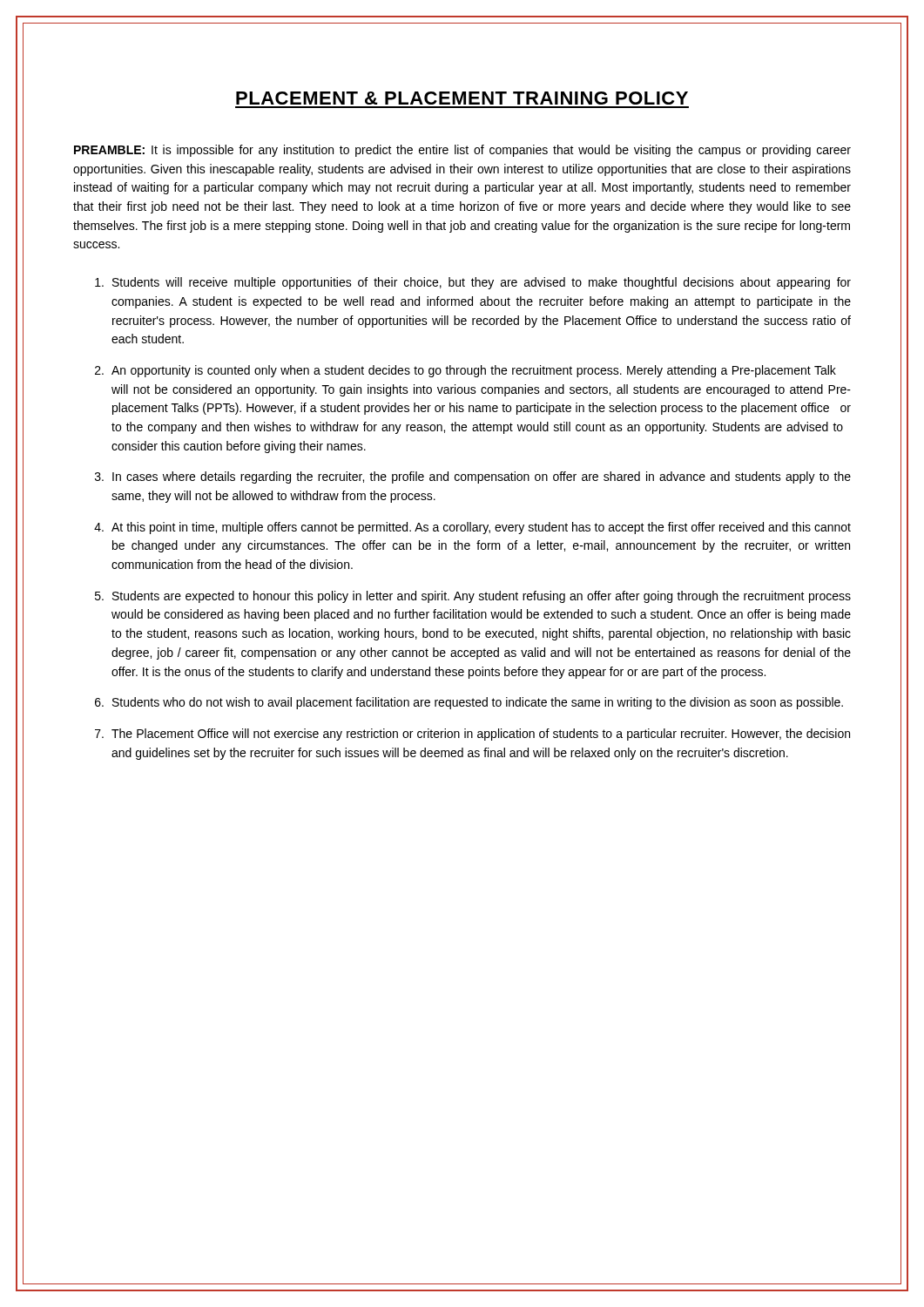Navigate to the block starting "4. At this point in time,"
The width and height of the screenshot is (924, 1307).
tap(462, 547)
